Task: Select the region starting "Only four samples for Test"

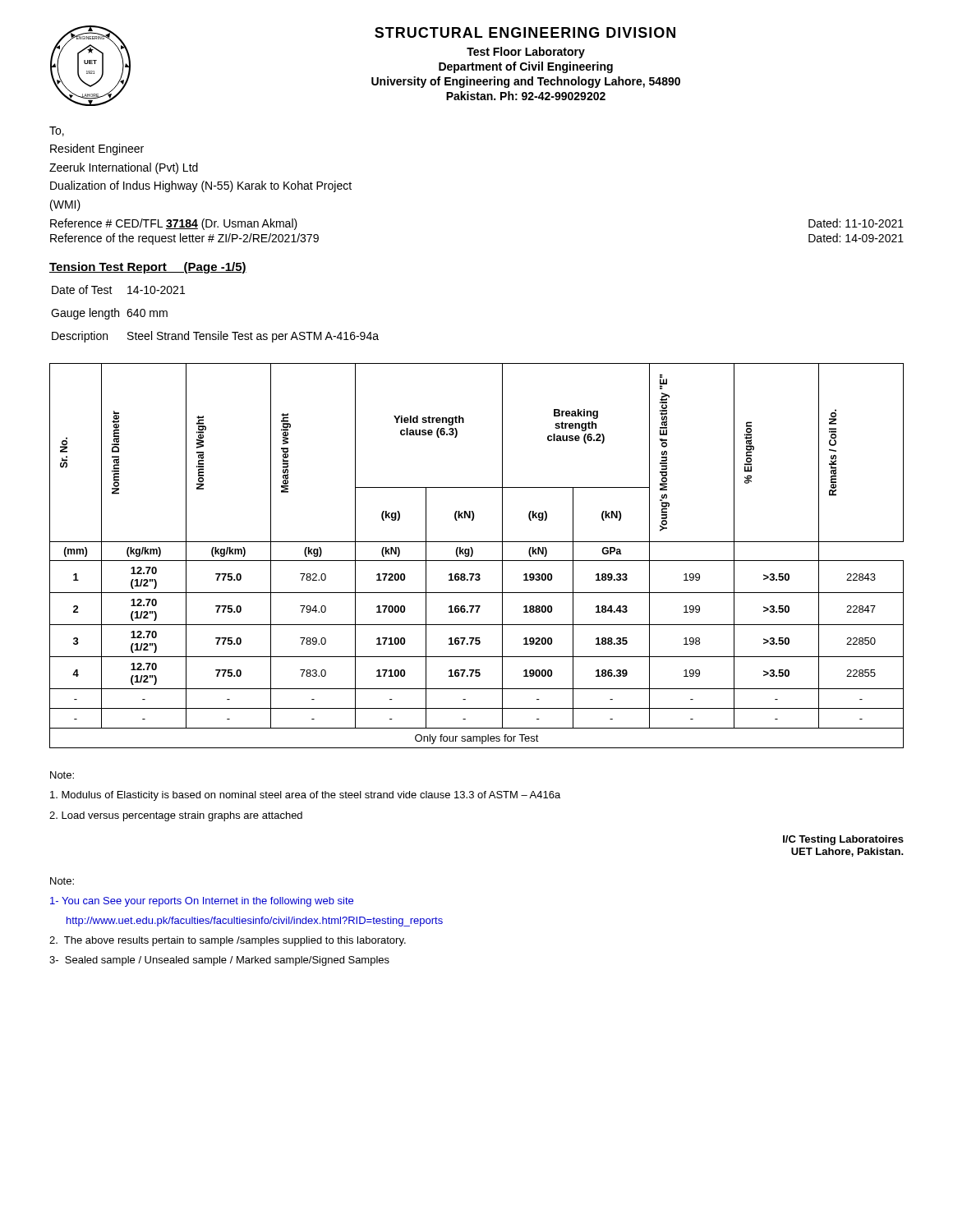Action: [476, 738]
